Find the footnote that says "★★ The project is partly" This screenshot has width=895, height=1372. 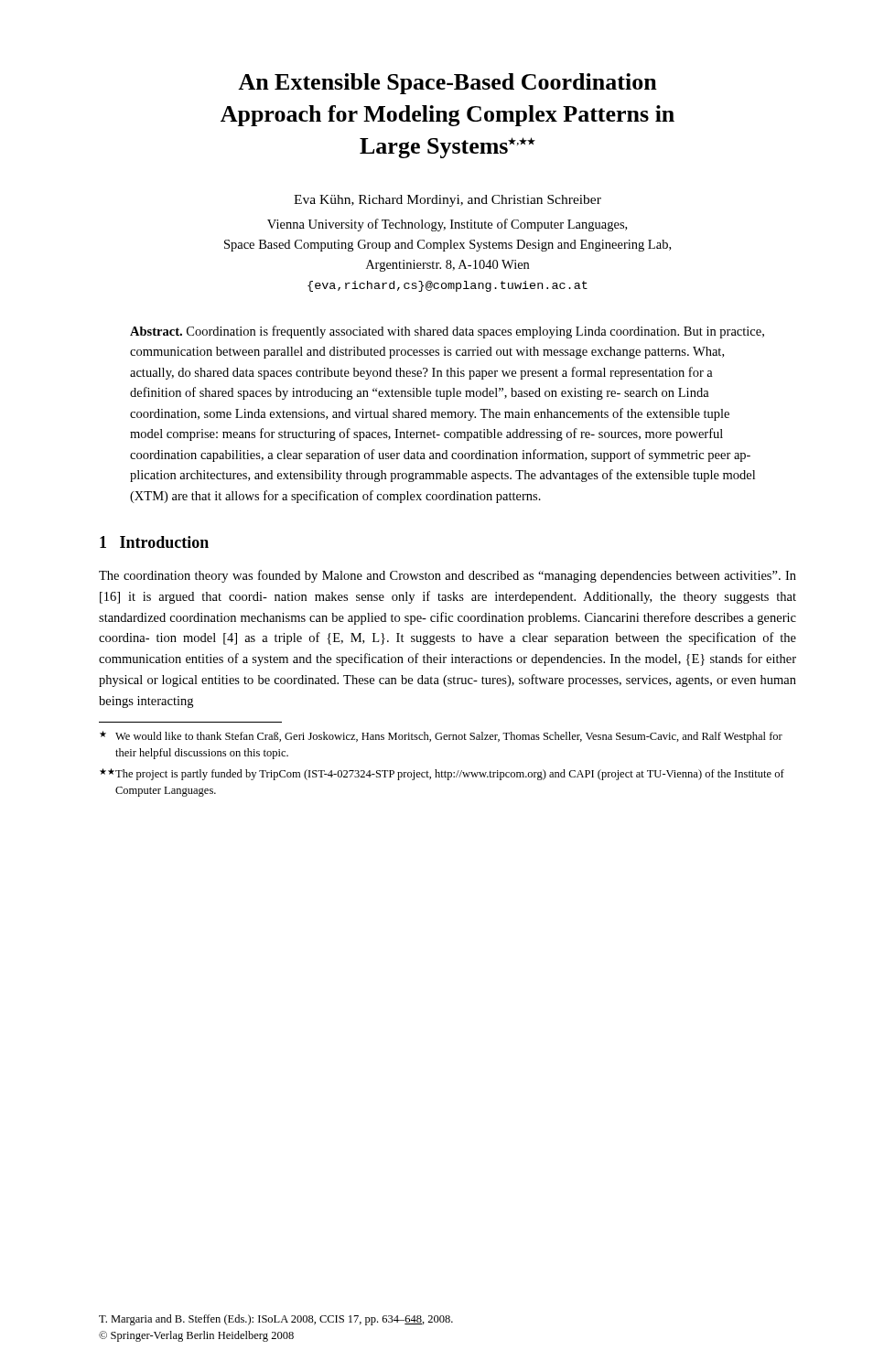tap(448, 782)
